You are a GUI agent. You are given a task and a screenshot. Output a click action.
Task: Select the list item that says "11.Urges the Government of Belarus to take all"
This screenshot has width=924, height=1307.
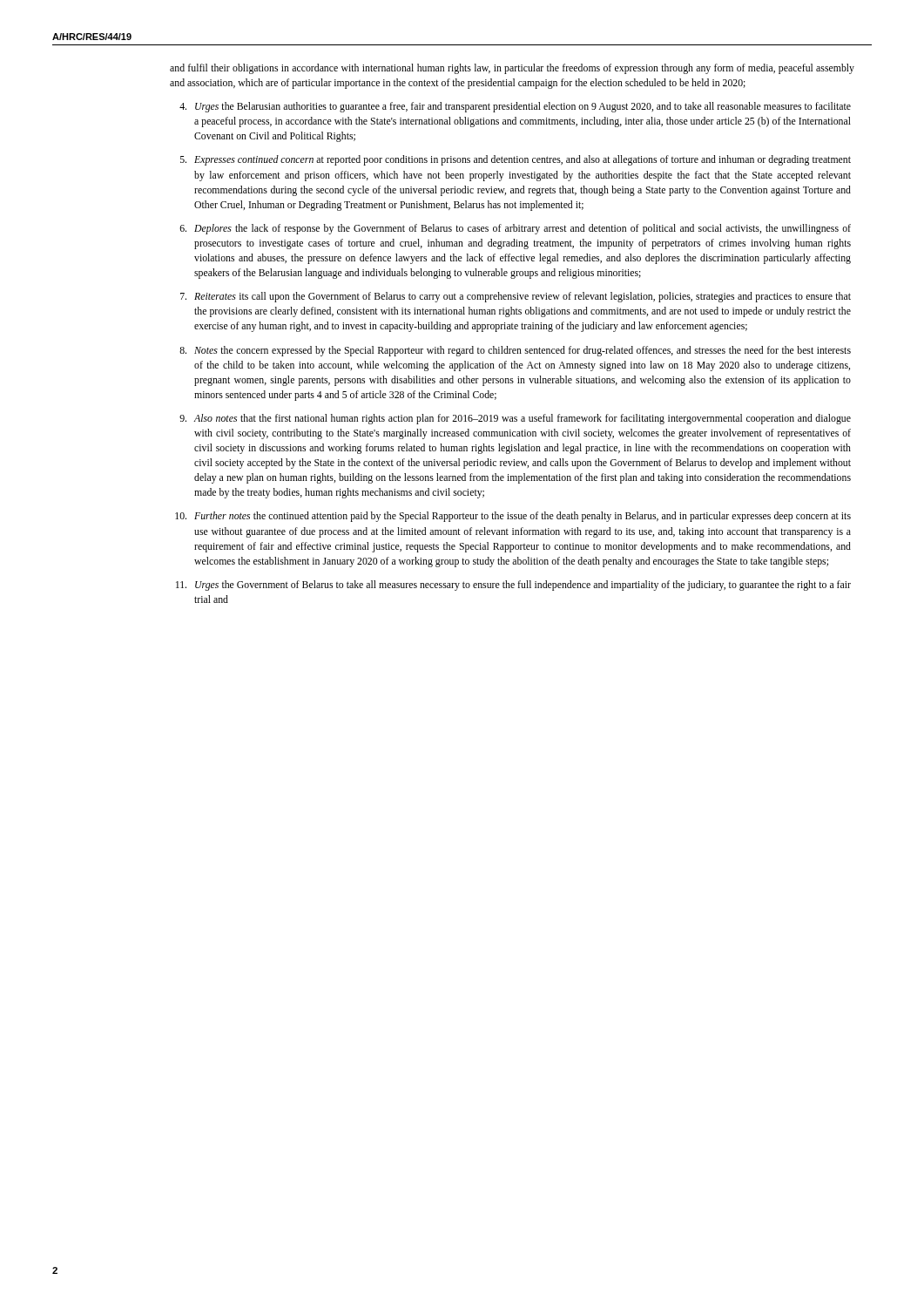pos(510,592)
